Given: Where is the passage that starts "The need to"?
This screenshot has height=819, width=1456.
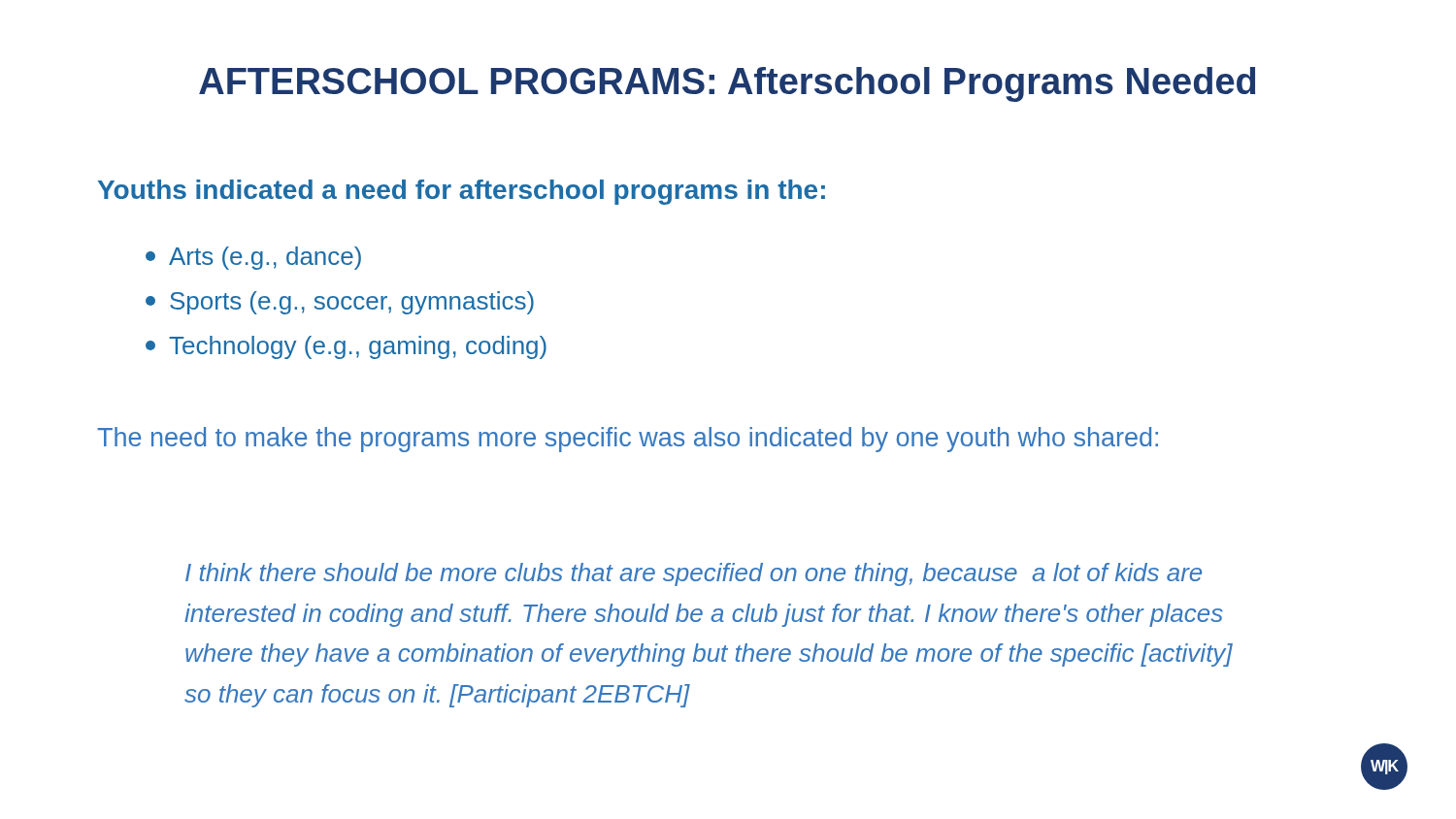Looking at the screenshot, I should (x=629, y=438).
